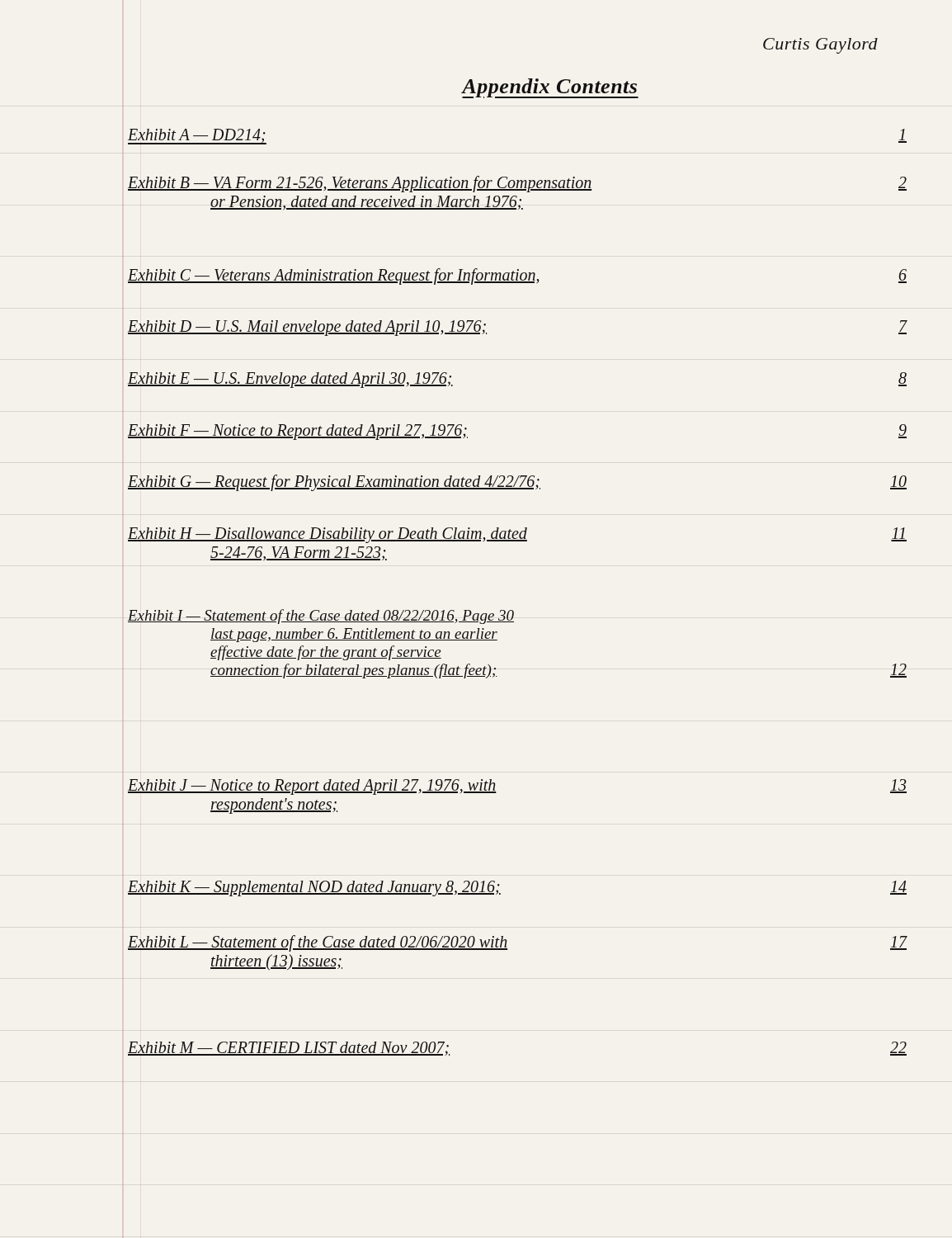Image resolution: width=952 pixels, height=1238 pixels.
Task: Point to the block starting "12 Exhibit I — Statement of the"
Action: tap(321, 617)
